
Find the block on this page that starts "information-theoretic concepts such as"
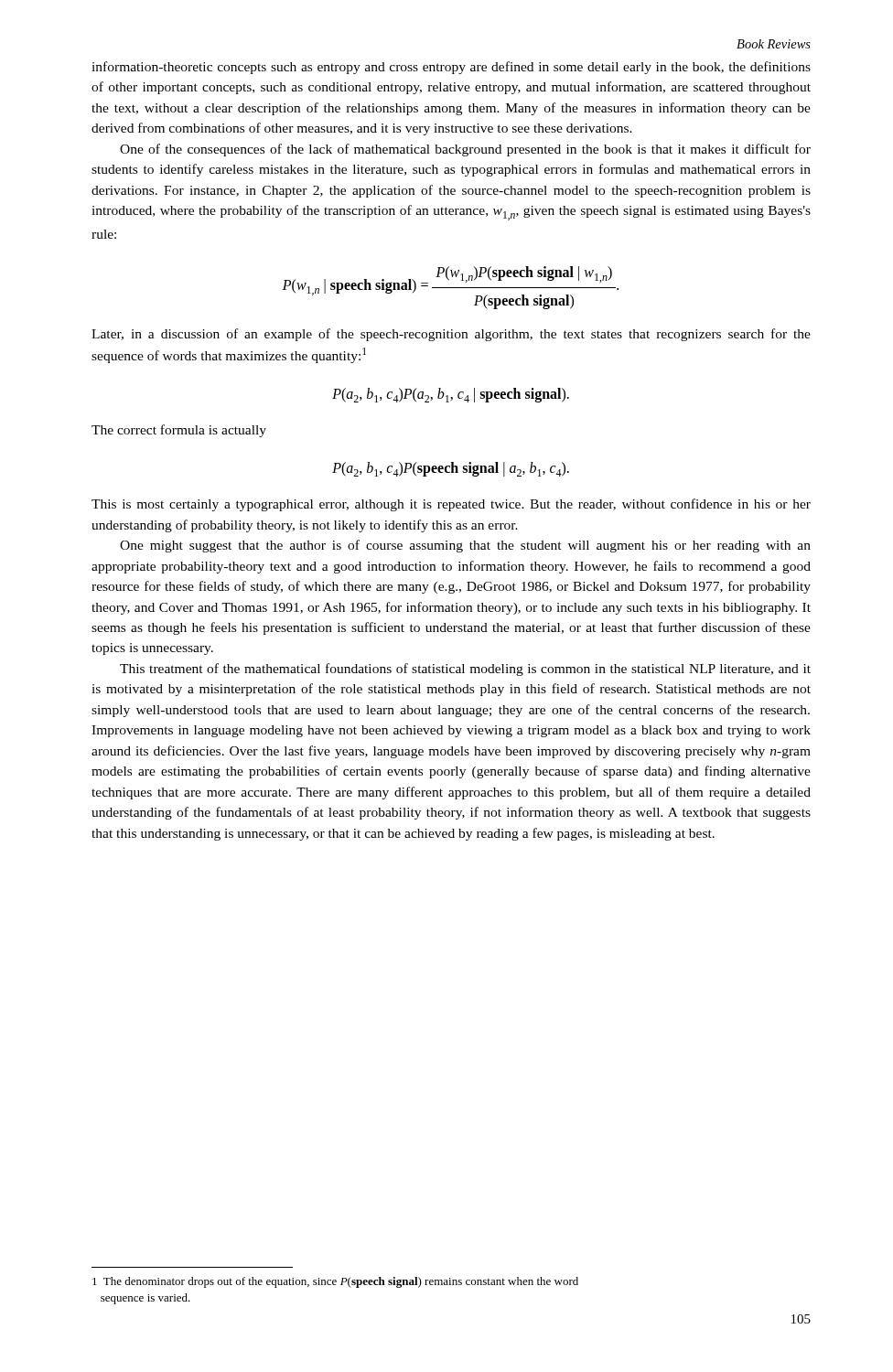coord(451,151)
